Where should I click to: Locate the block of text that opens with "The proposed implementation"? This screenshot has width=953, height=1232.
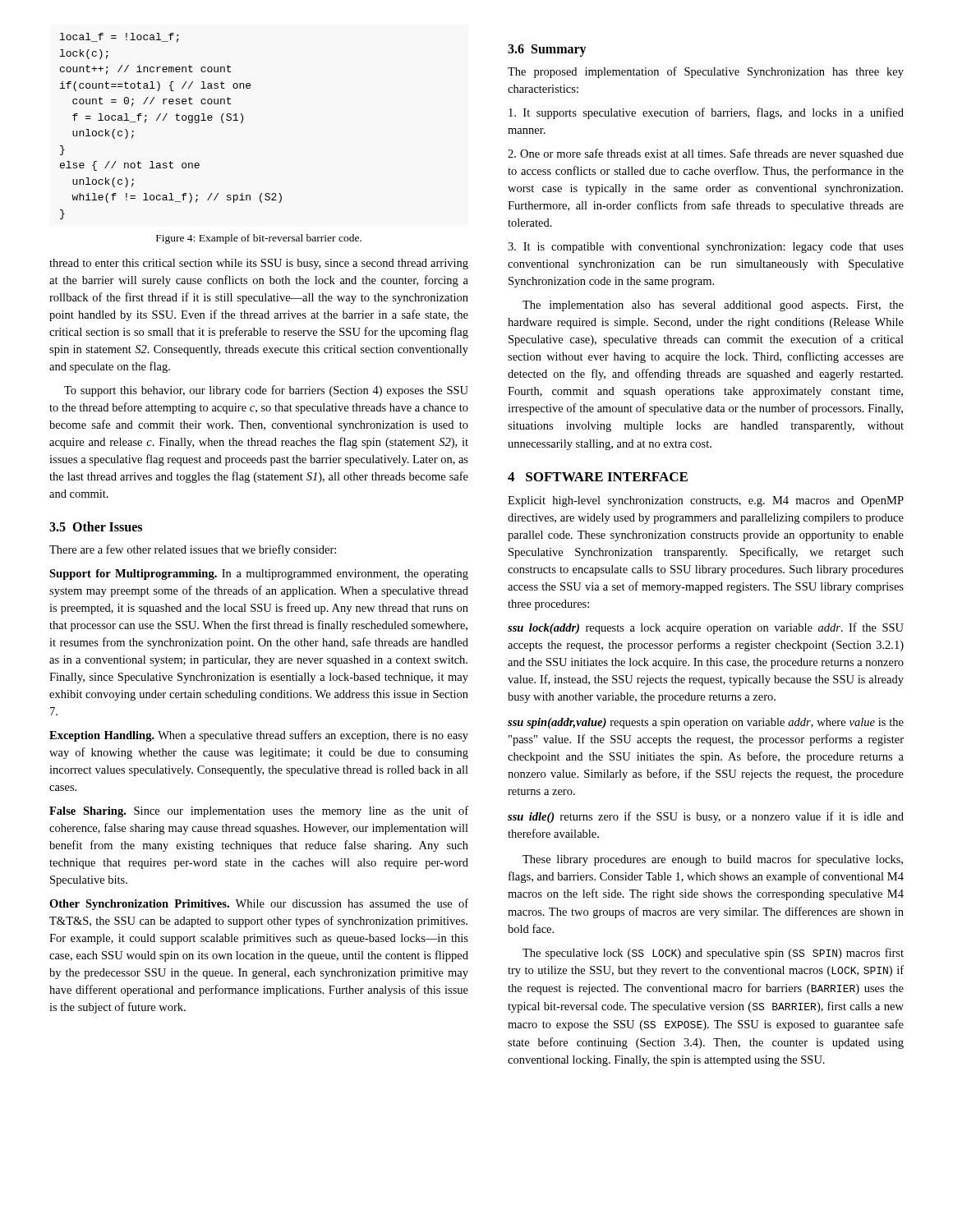(x=706, y=258)
